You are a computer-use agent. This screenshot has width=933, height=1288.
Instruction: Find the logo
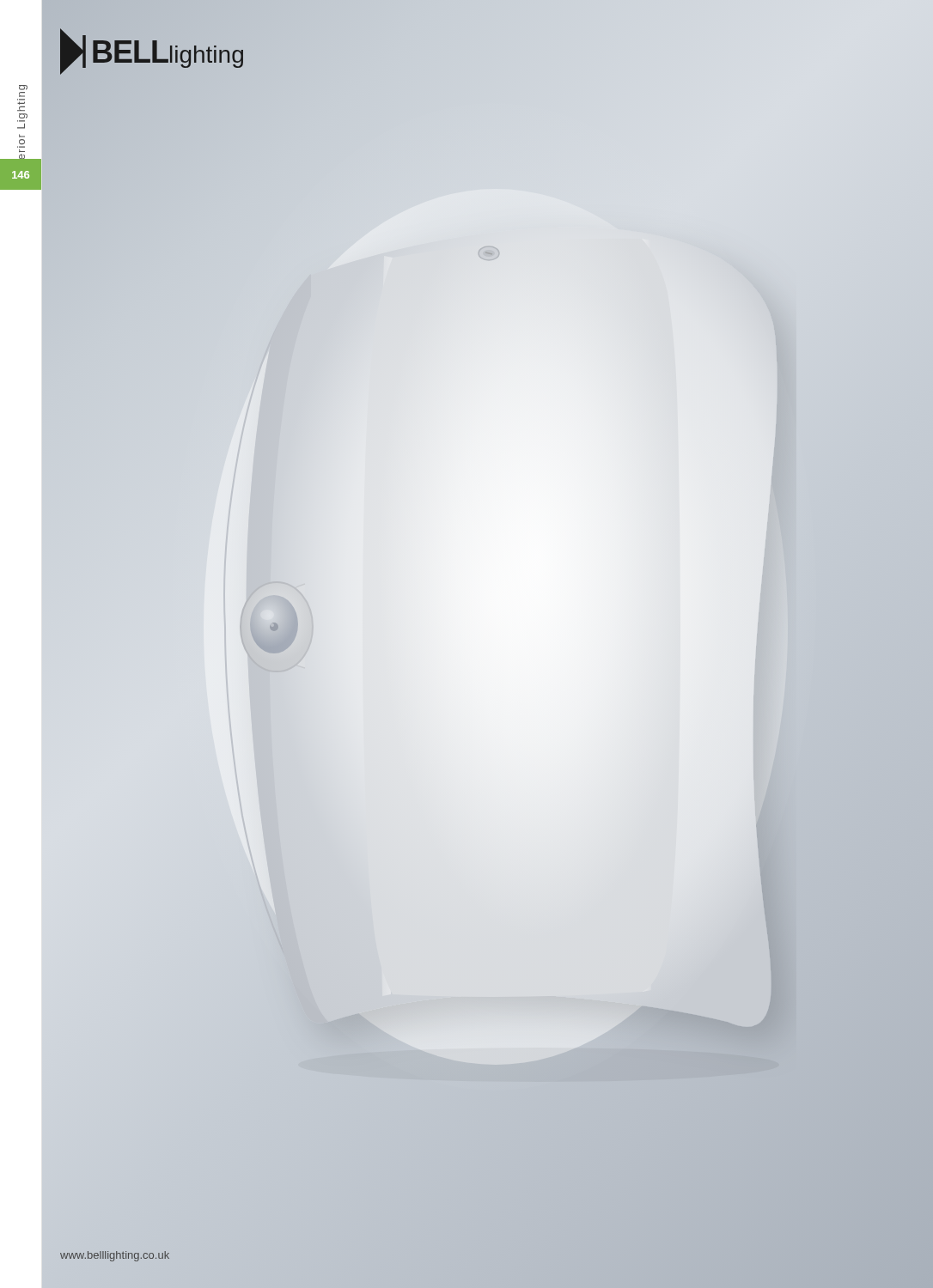[180, 52]
